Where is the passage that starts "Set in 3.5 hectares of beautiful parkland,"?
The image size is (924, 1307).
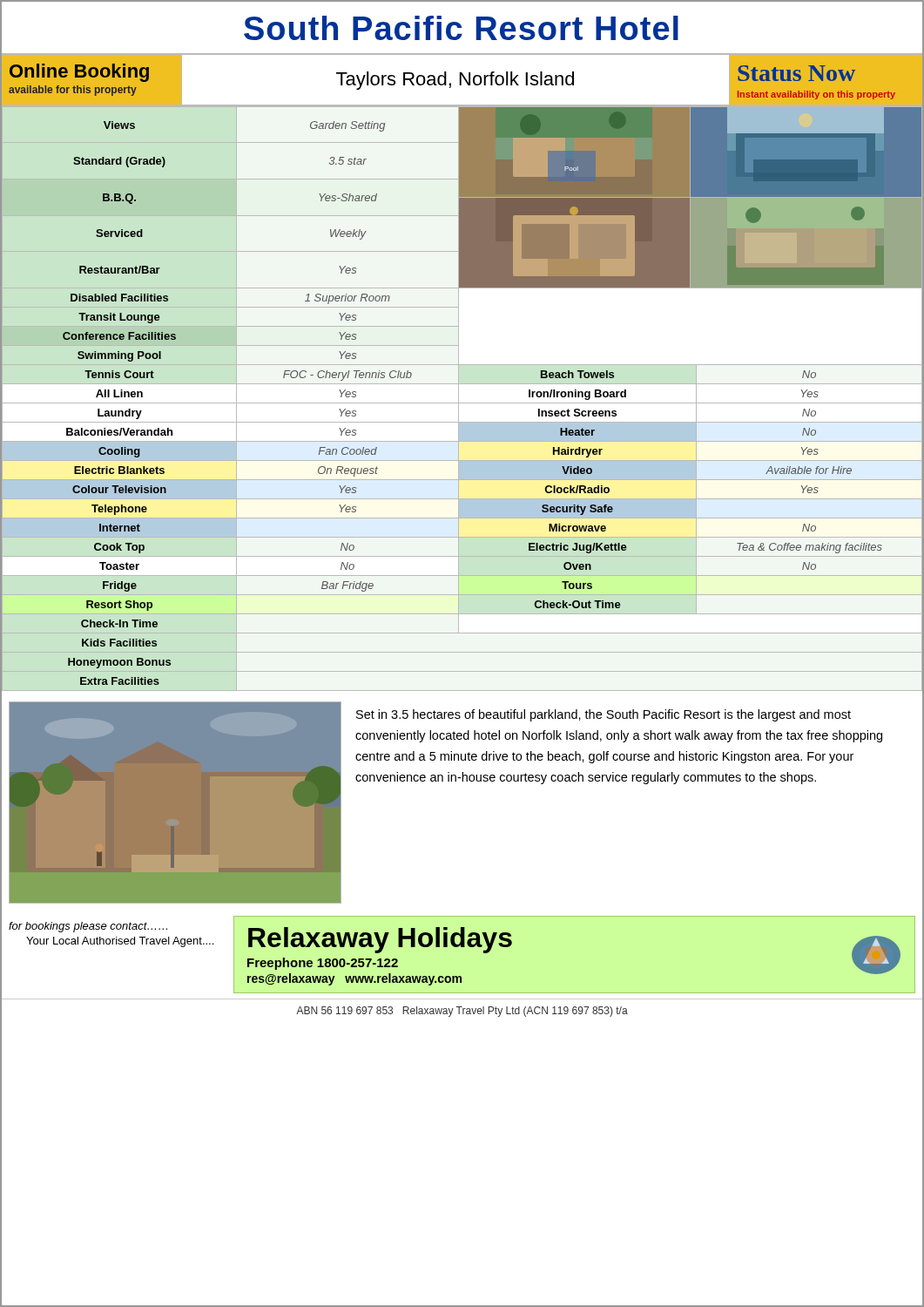(x=619, y=746)
